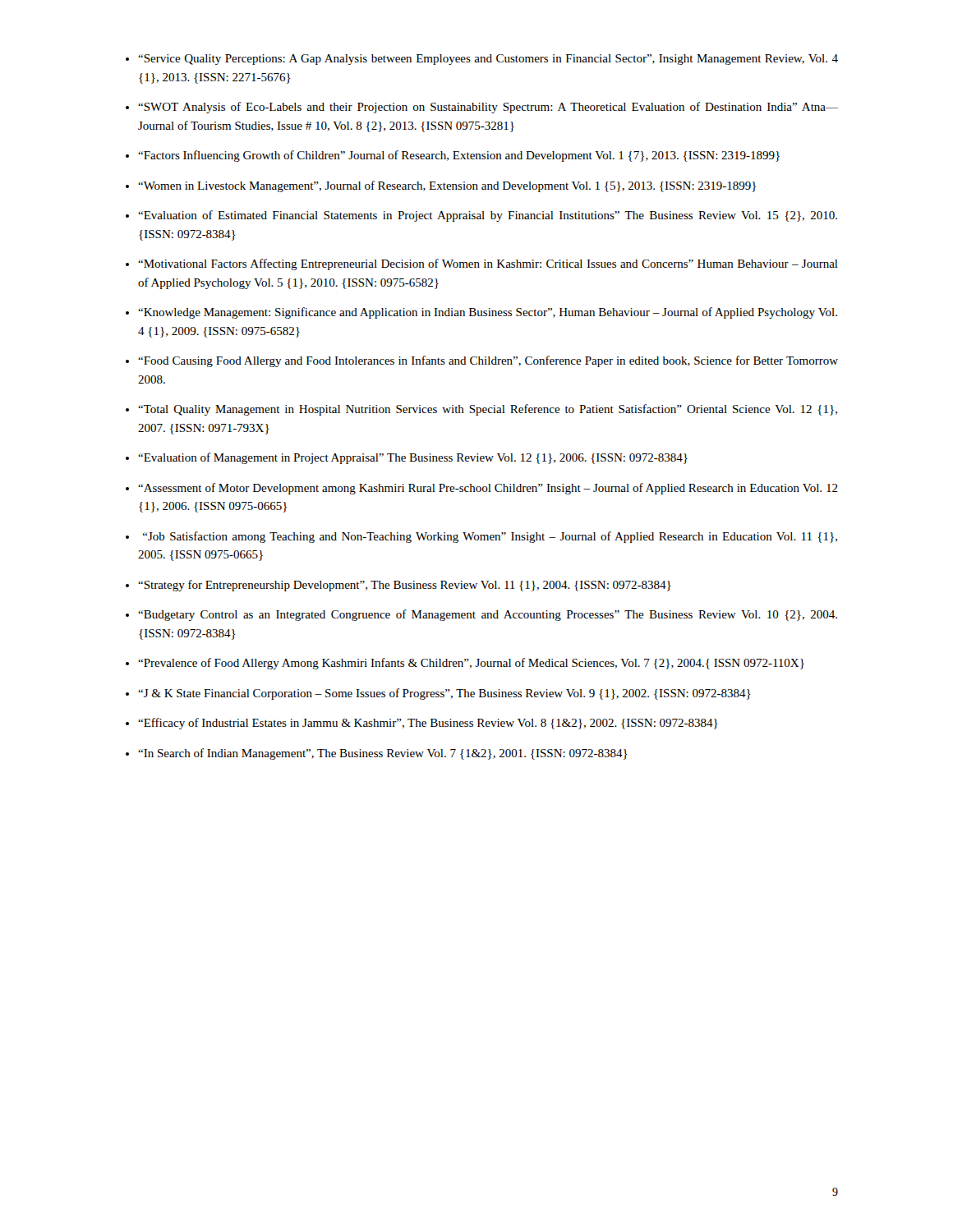The width and height of the screenshot is (953, 1232).
Task: Navigate to the text block starting "“Women in Livestock Management”, Journal of Research,"
Action: (x=448, y=185)
